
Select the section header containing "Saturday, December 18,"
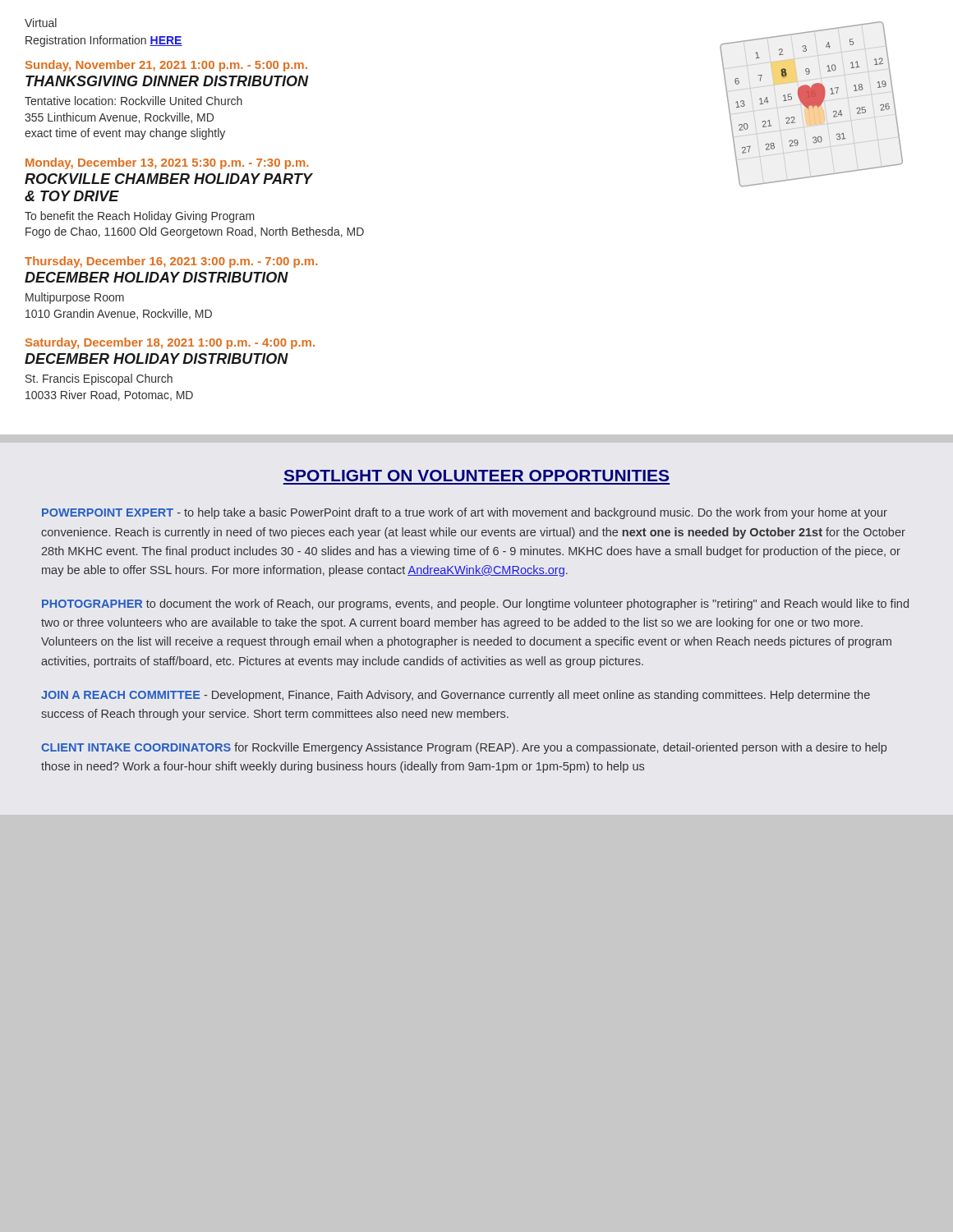tap(170, 342)
